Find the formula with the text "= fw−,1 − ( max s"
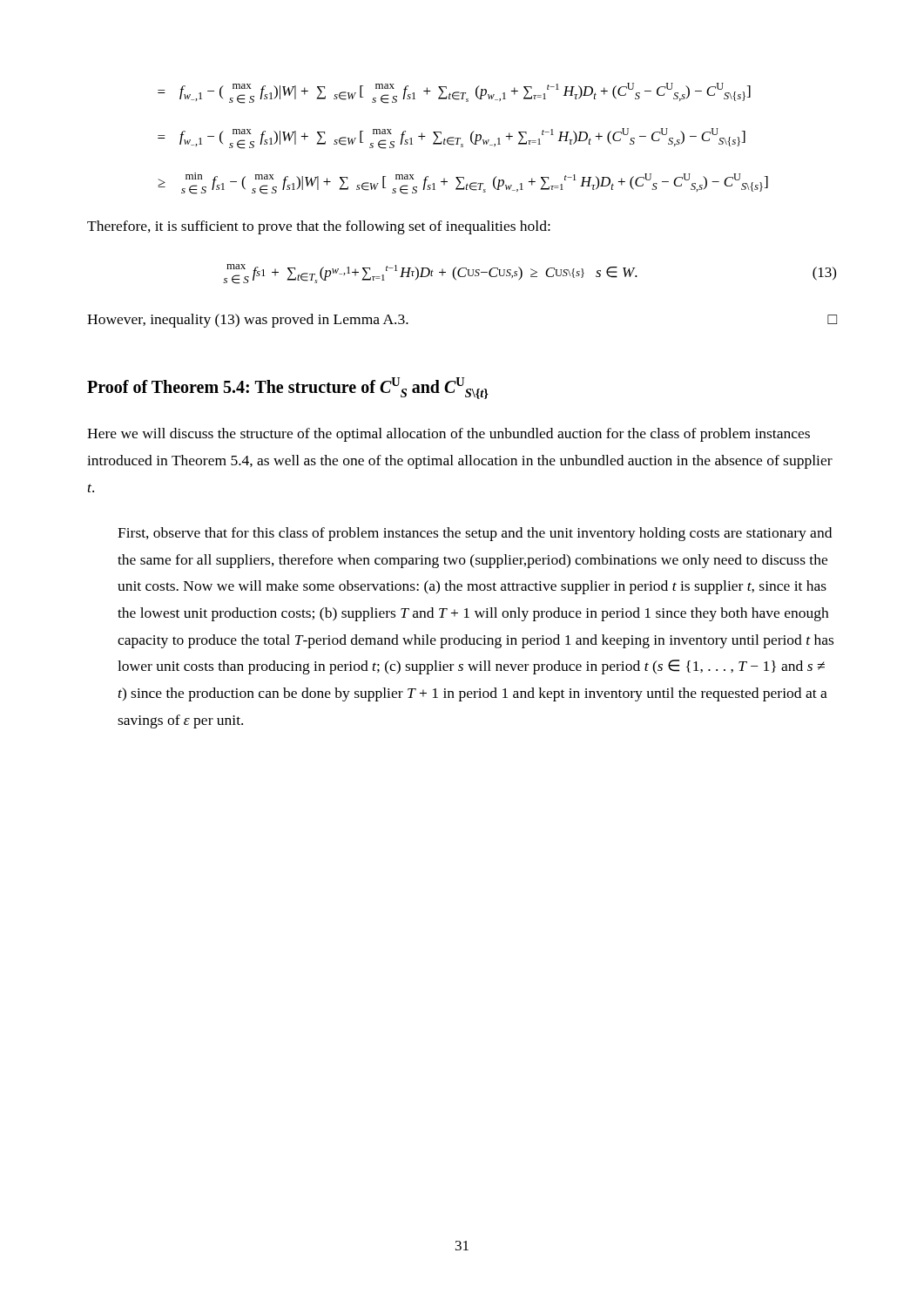 click(462, 138)
